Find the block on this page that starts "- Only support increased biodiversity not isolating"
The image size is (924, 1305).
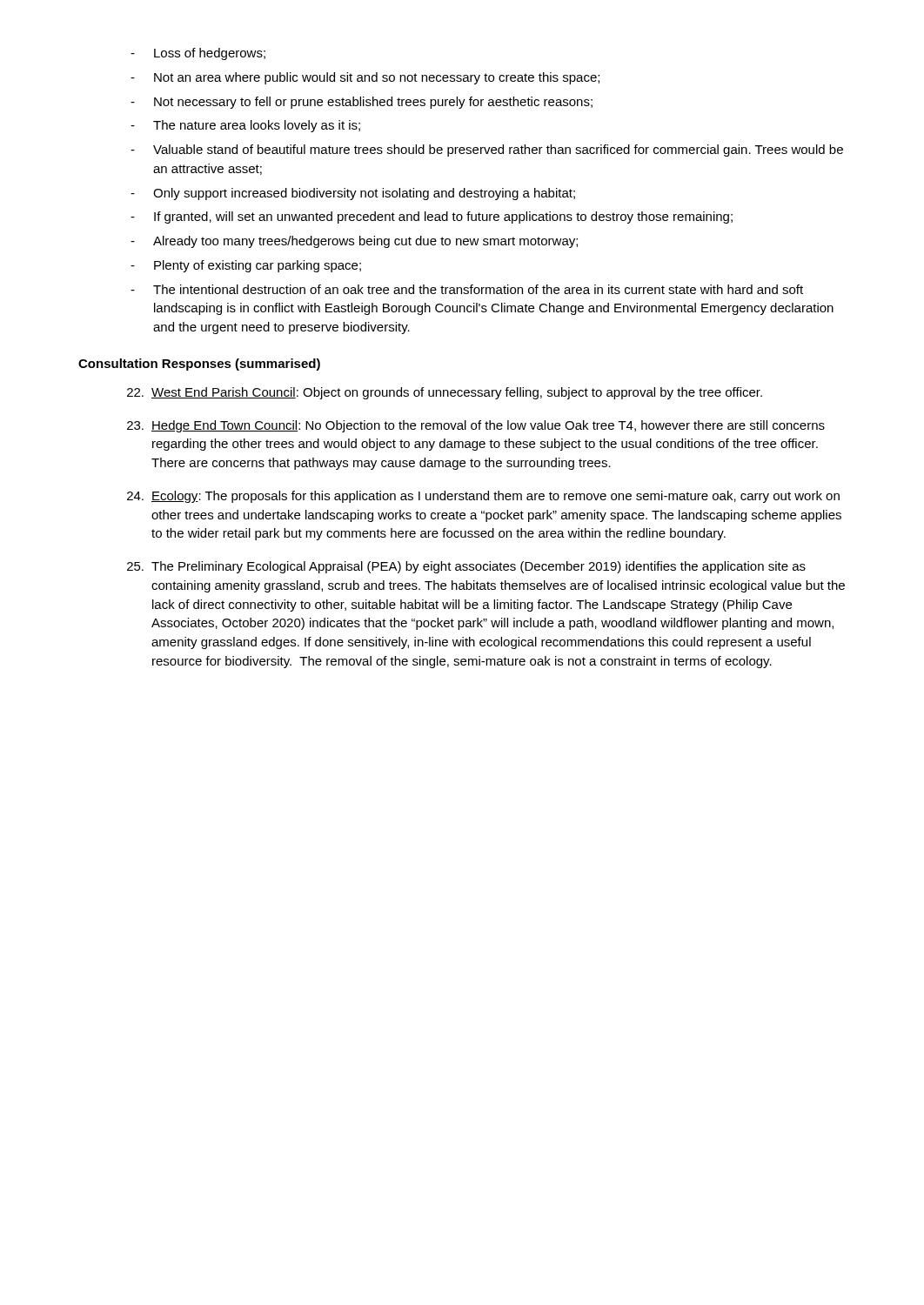point(488,193)
